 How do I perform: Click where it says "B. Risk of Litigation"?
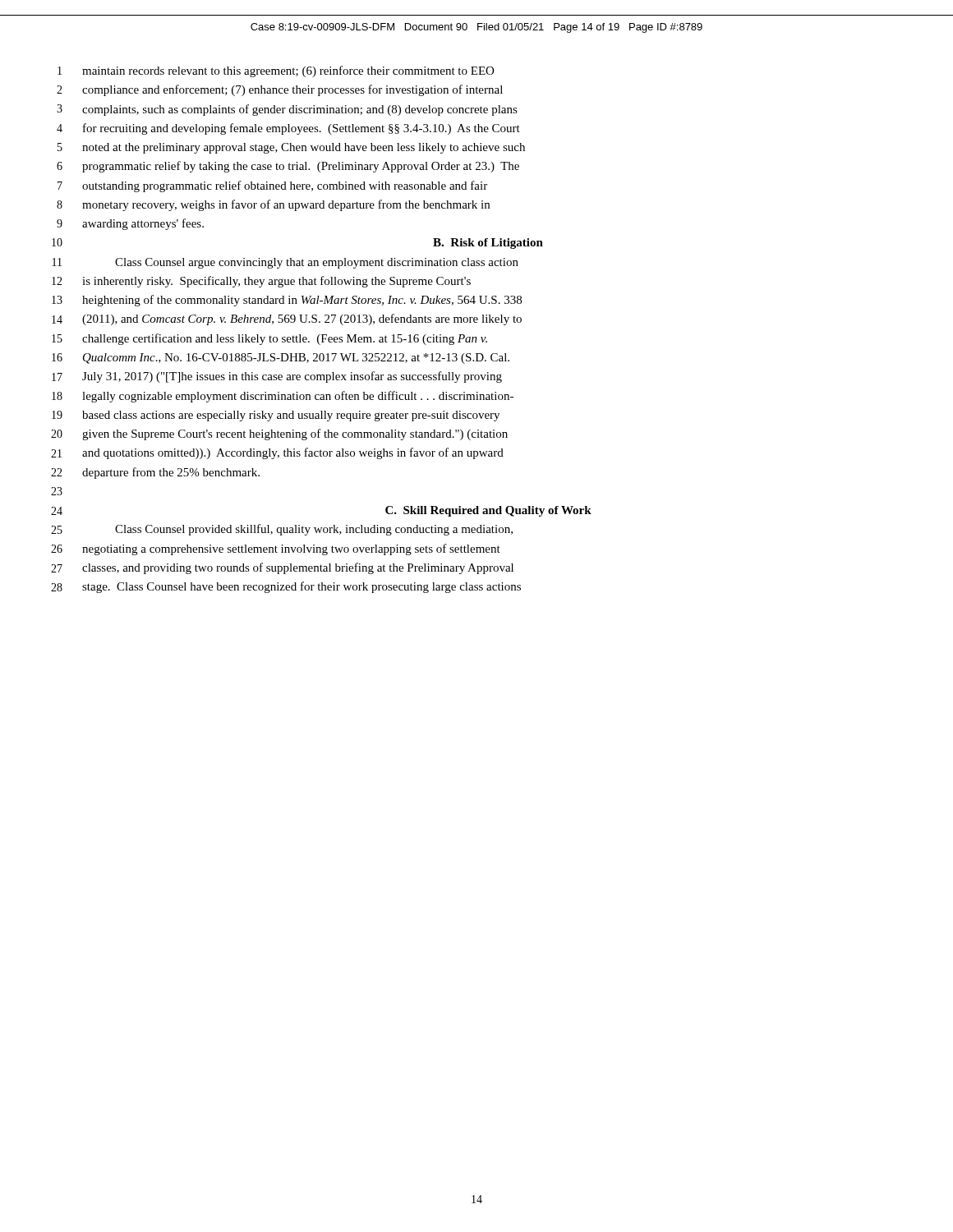488,243
